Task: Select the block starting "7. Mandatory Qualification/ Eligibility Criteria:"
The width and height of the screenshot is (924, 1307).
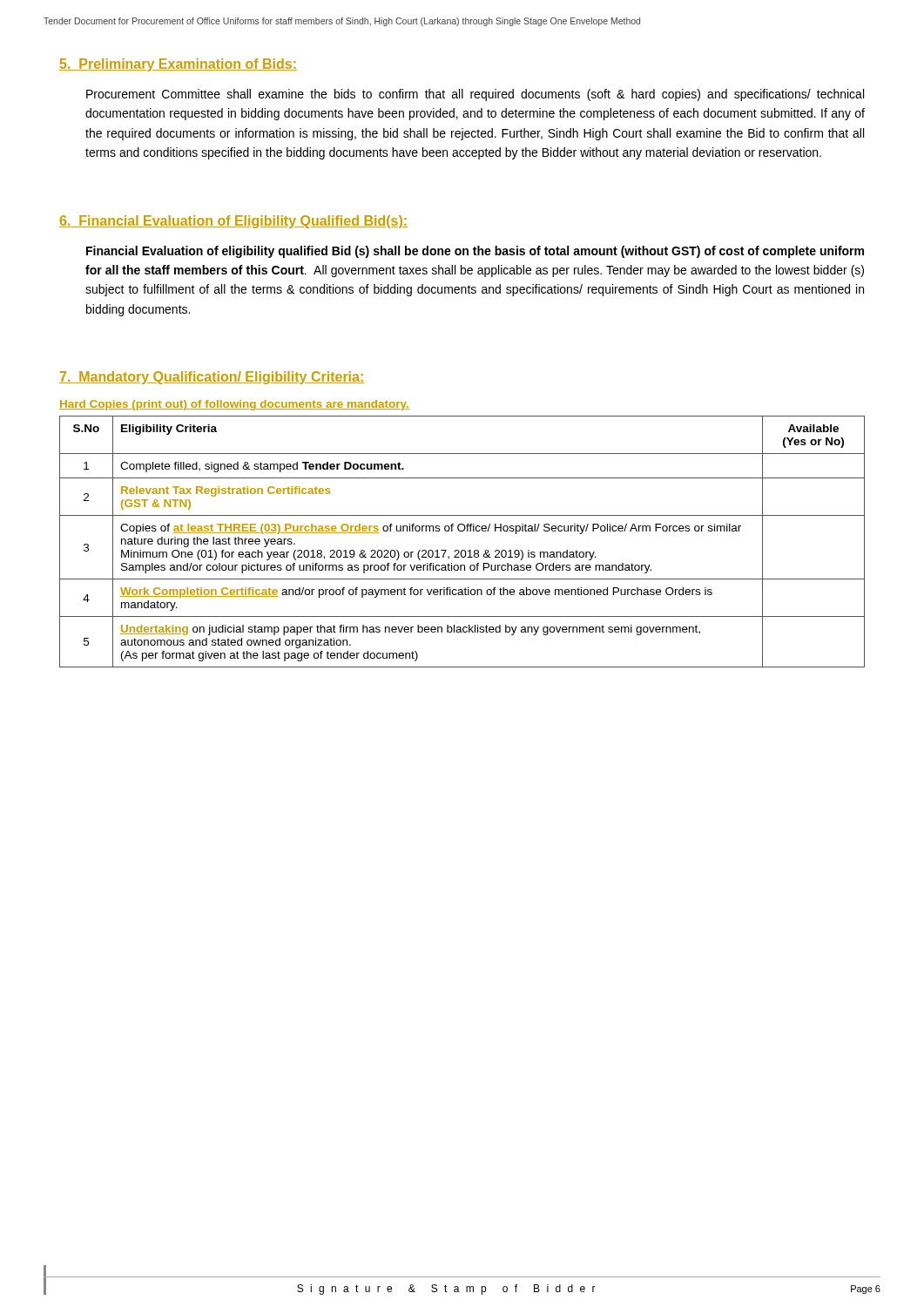Action: point(212,377)
